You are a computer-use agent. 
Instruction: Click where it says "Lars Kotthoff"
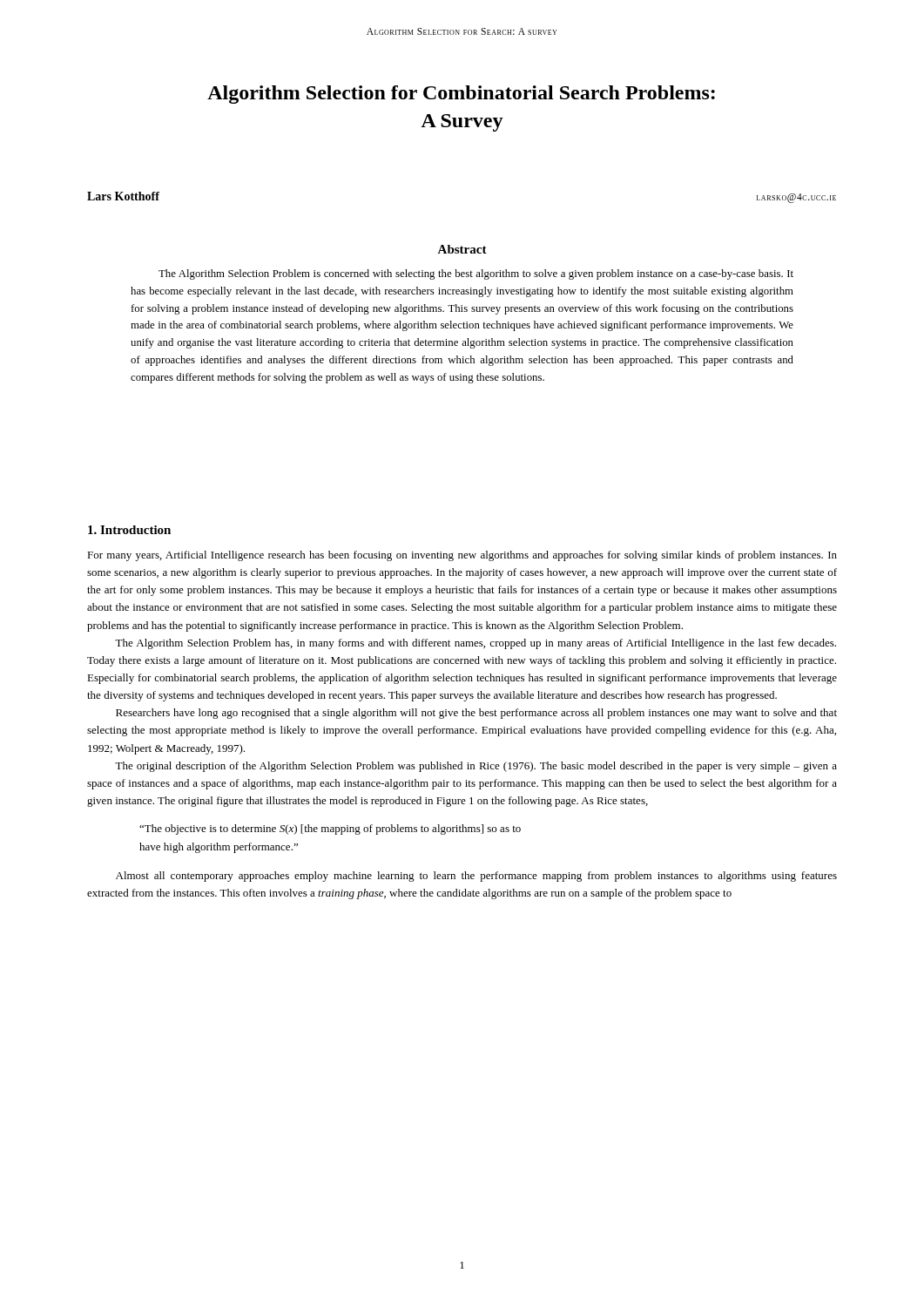point(123,196)
